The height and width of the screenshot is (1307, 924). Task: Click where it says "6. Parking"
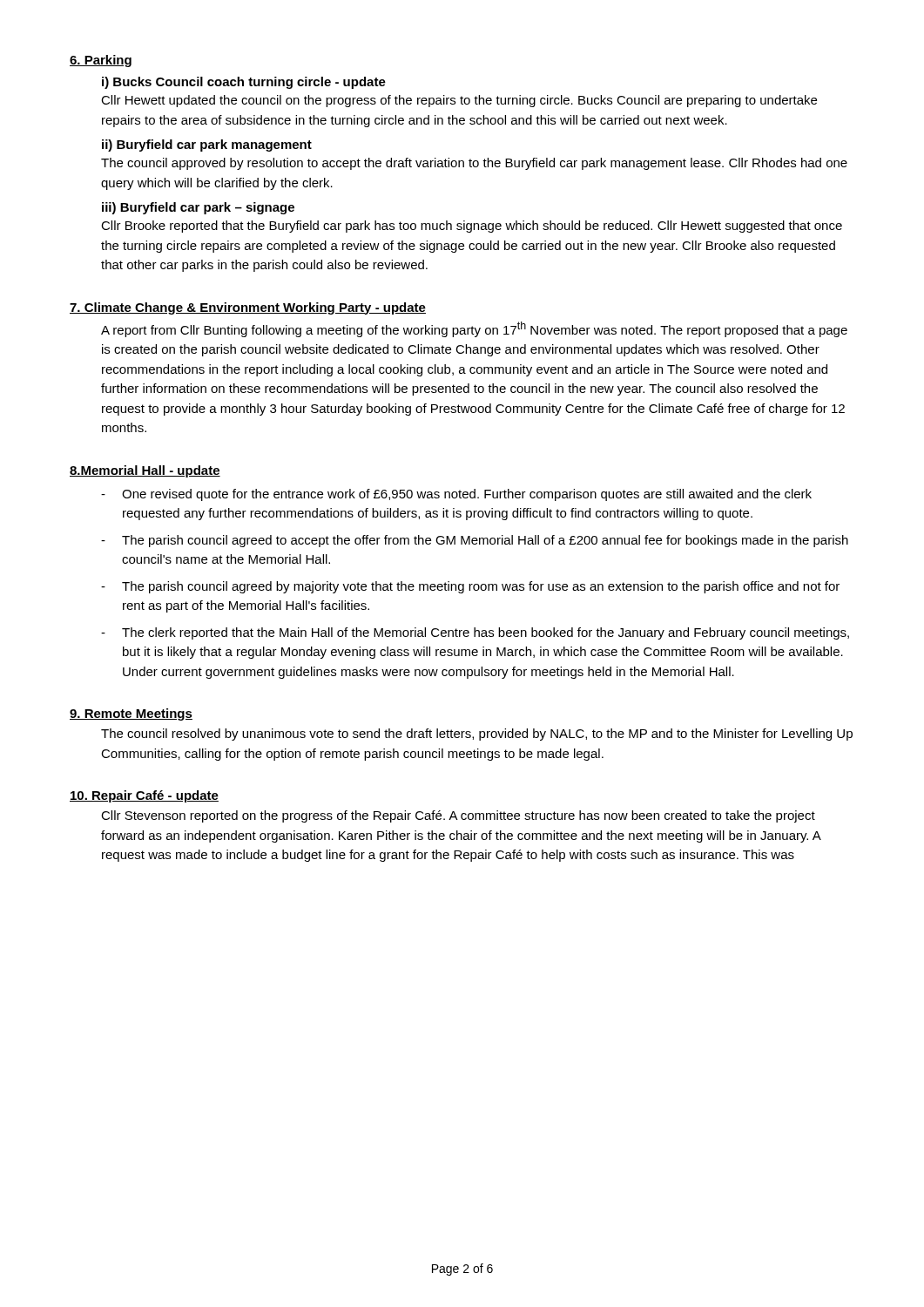tap(101, 60)
